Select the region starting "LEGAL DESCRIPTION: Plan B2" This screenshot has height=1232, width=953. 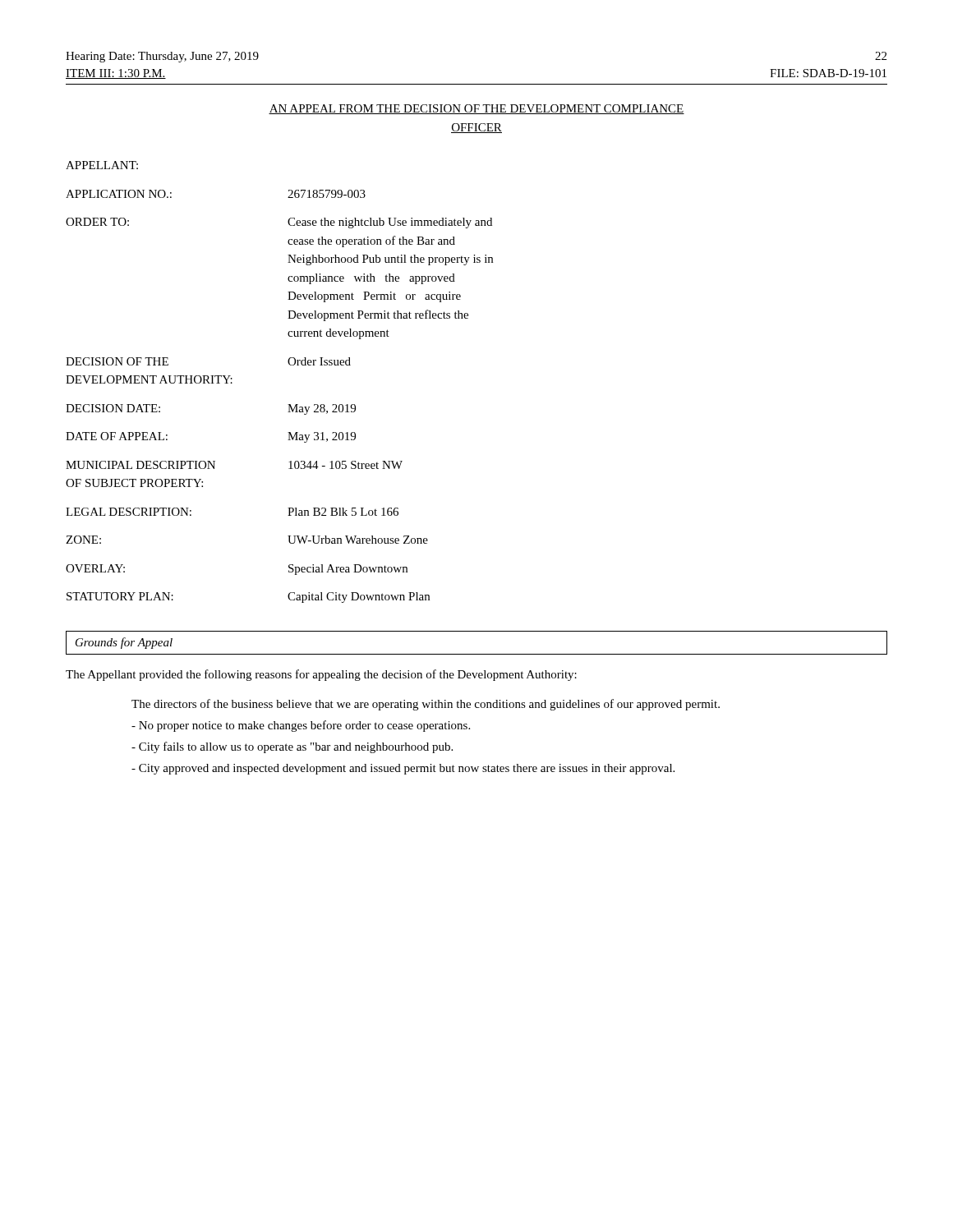tap(129, 511)
